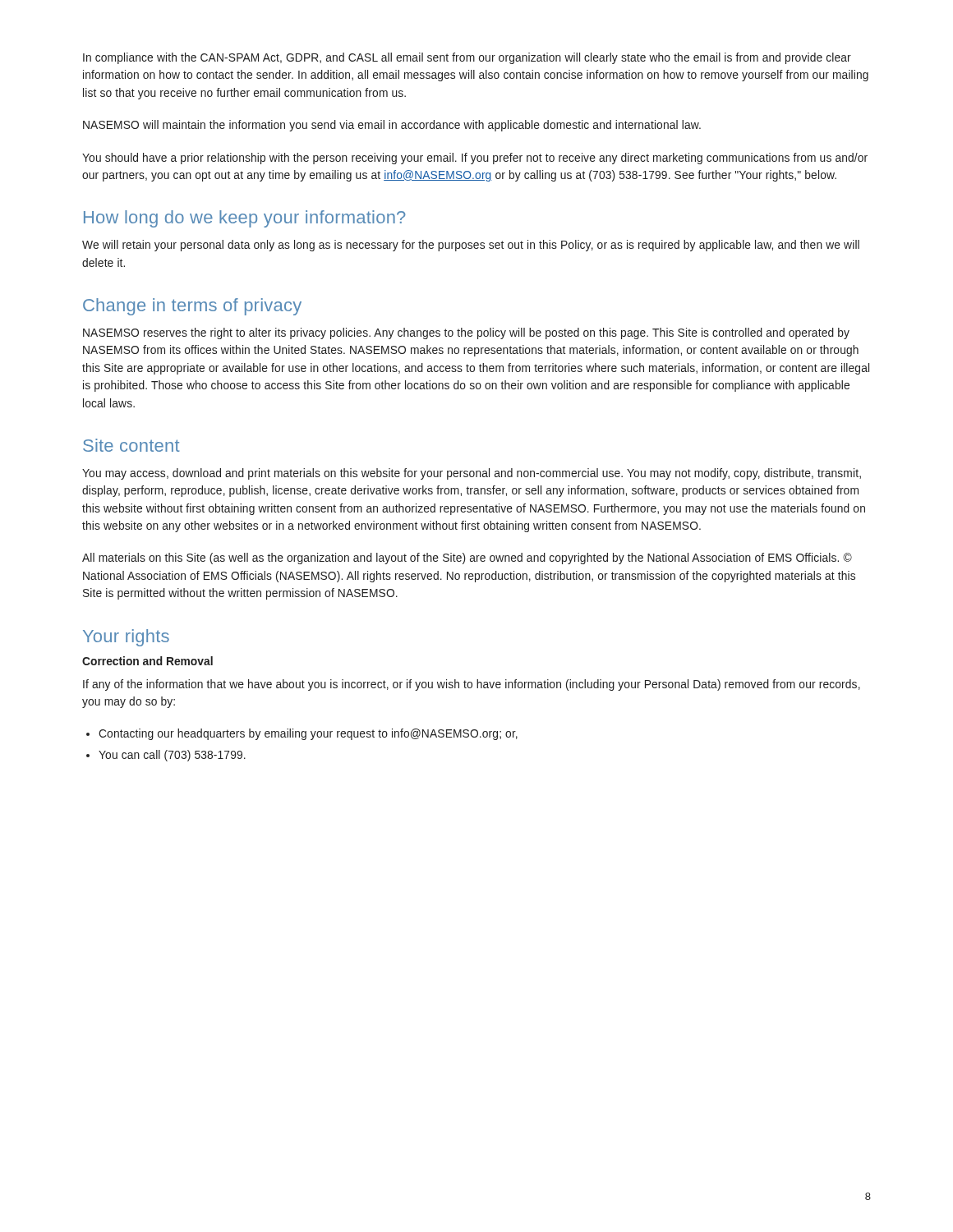Click on the element starting "You can call (703)"
Screen dimensions: 1232x953
point(172,755)
